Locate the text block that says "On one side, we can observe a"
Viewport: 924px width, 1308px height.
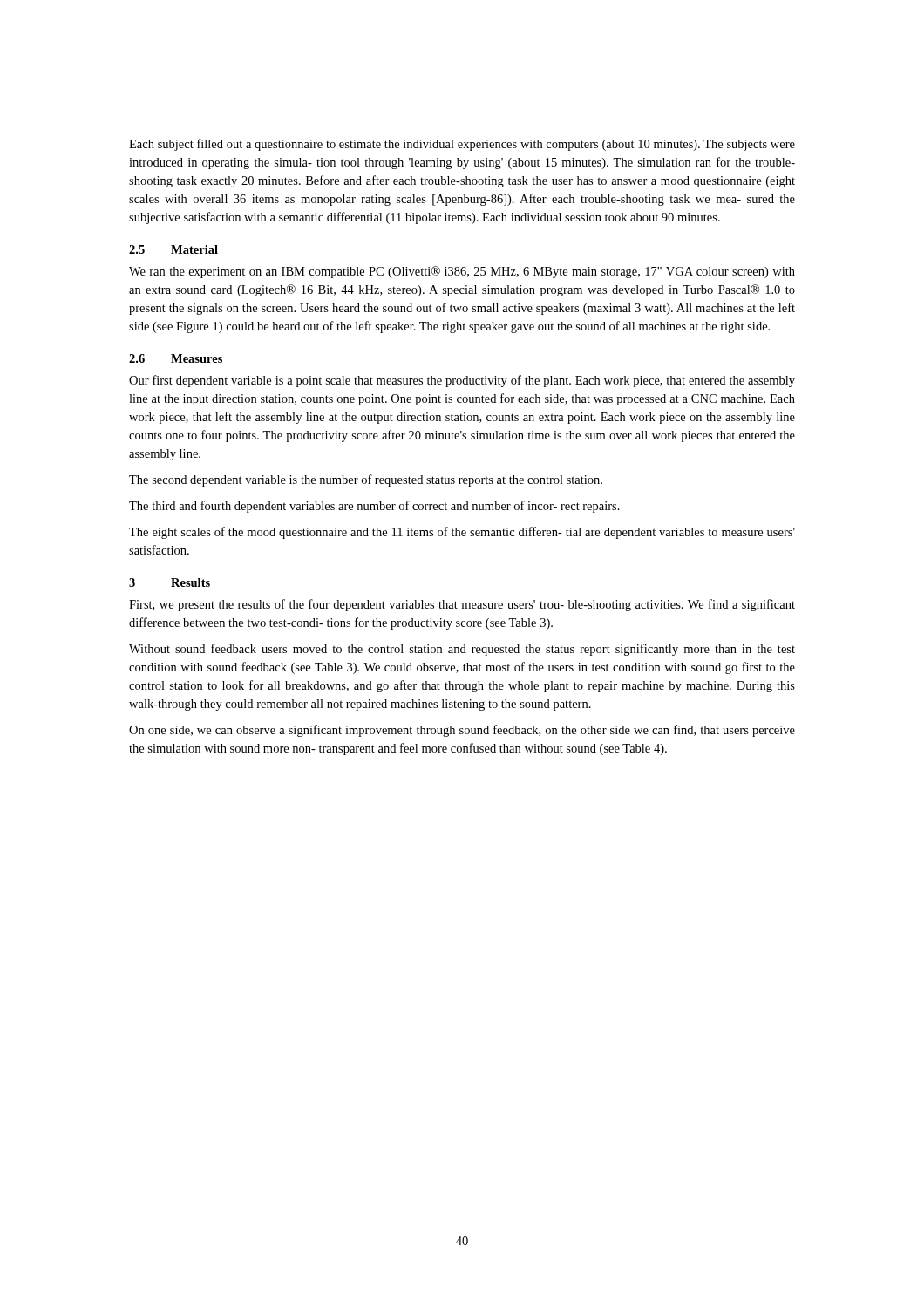pos(462,739)
